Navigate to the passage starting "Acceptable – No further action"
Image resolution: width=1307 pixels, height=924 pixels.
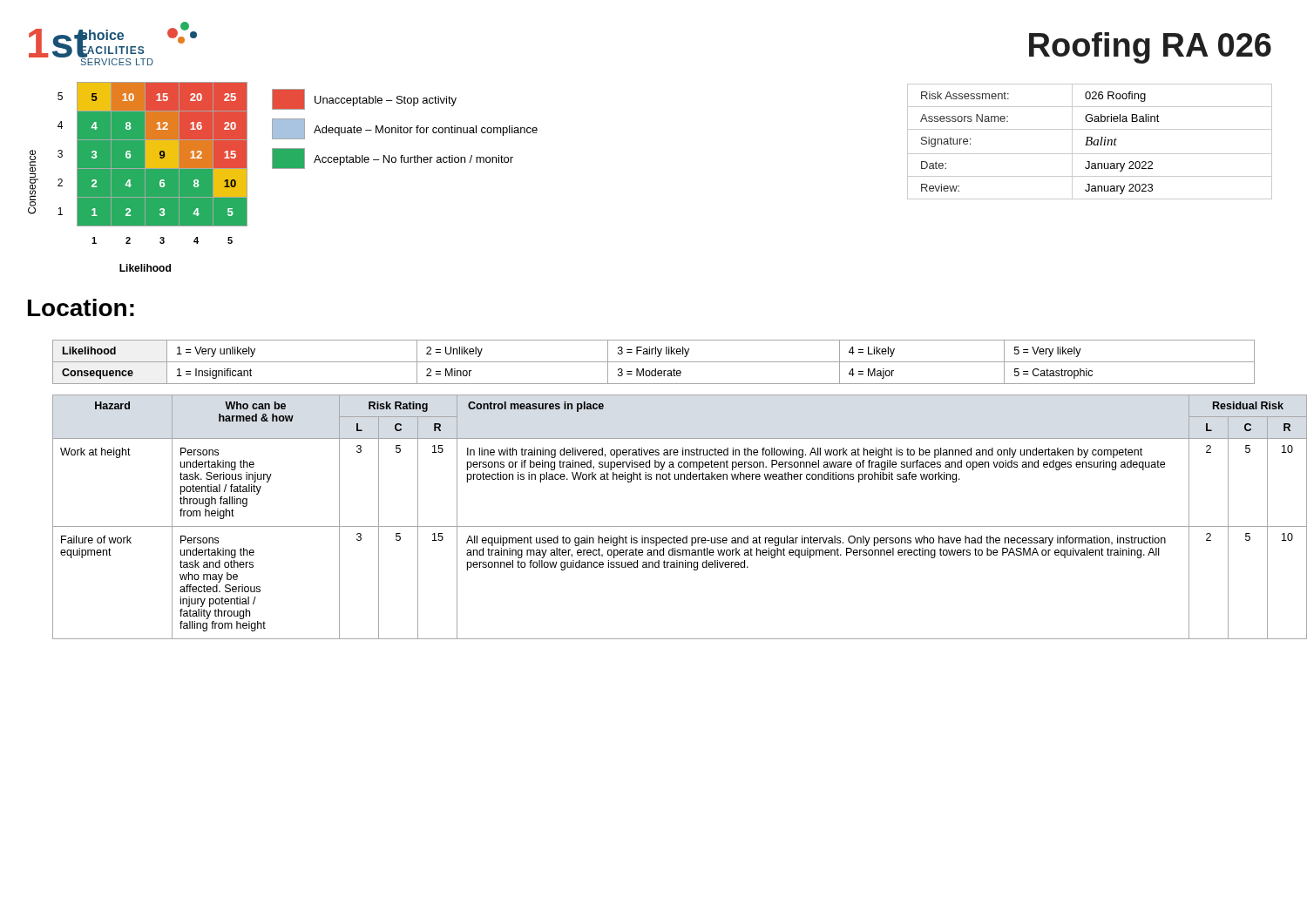pyautogui.click(x=413, y=159)
